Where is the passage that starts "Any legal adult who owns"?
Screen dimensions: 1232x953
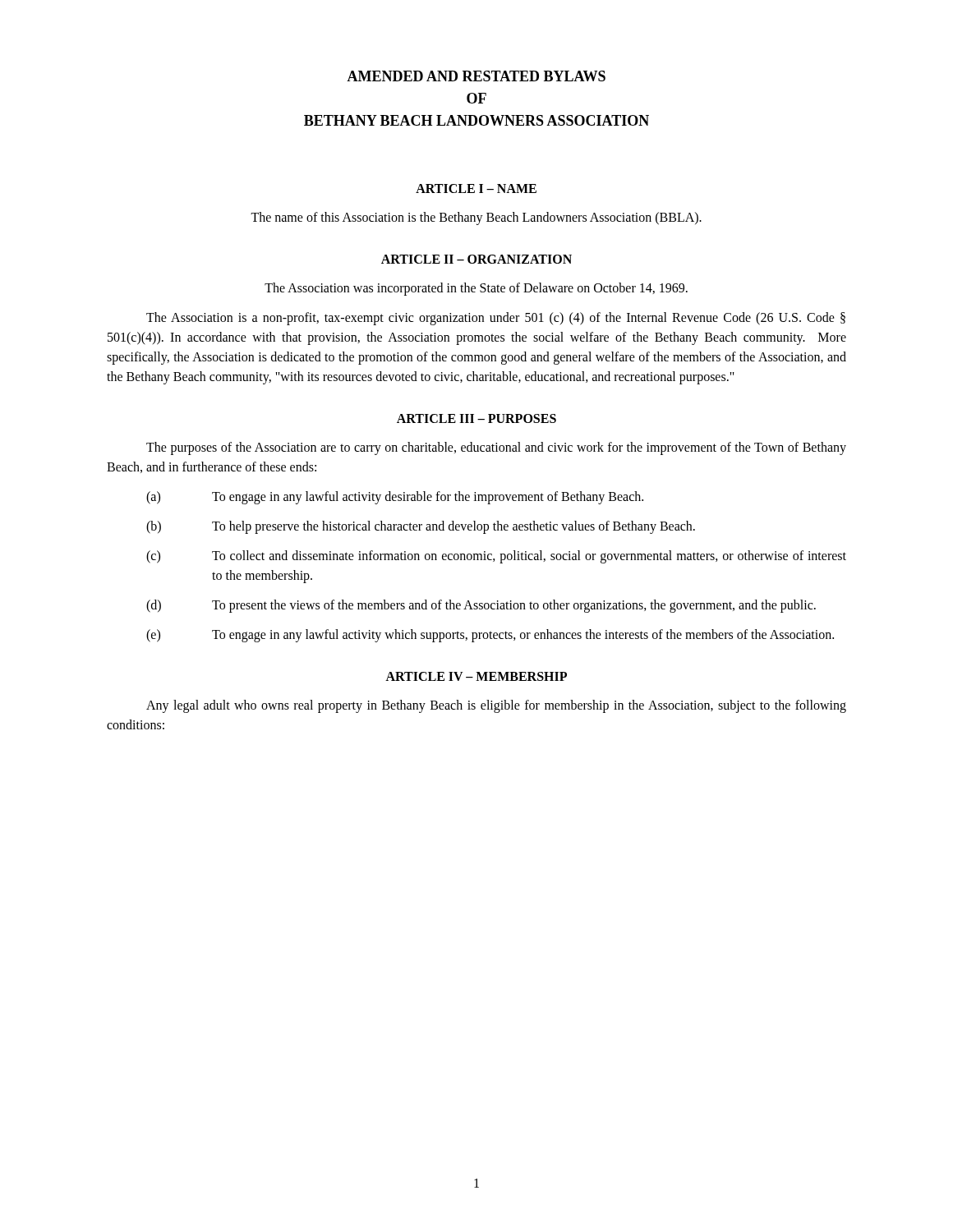476,715
